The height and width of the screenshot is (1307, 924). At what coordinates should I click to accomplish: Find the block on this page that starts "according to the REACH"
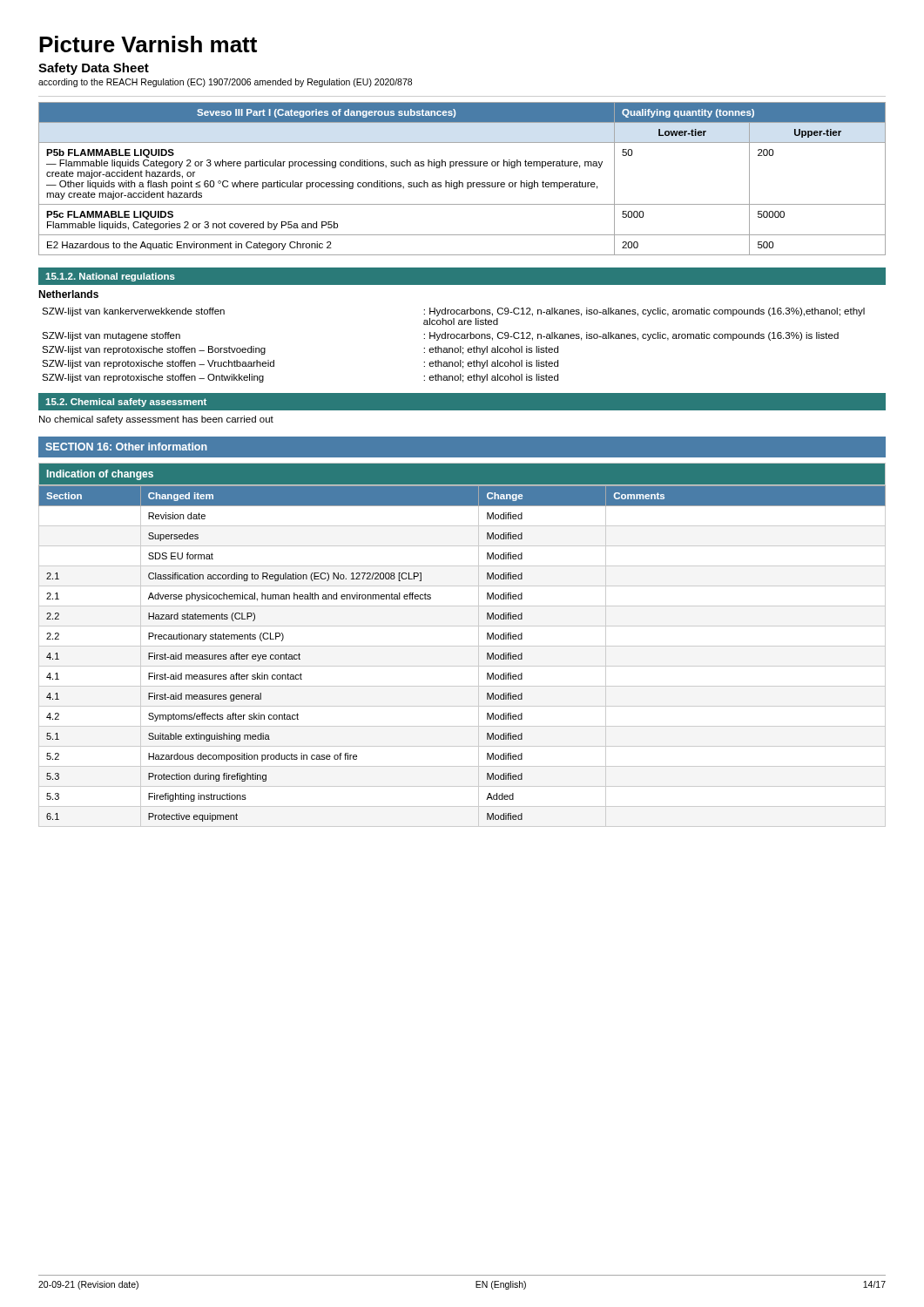coord(225,83)
